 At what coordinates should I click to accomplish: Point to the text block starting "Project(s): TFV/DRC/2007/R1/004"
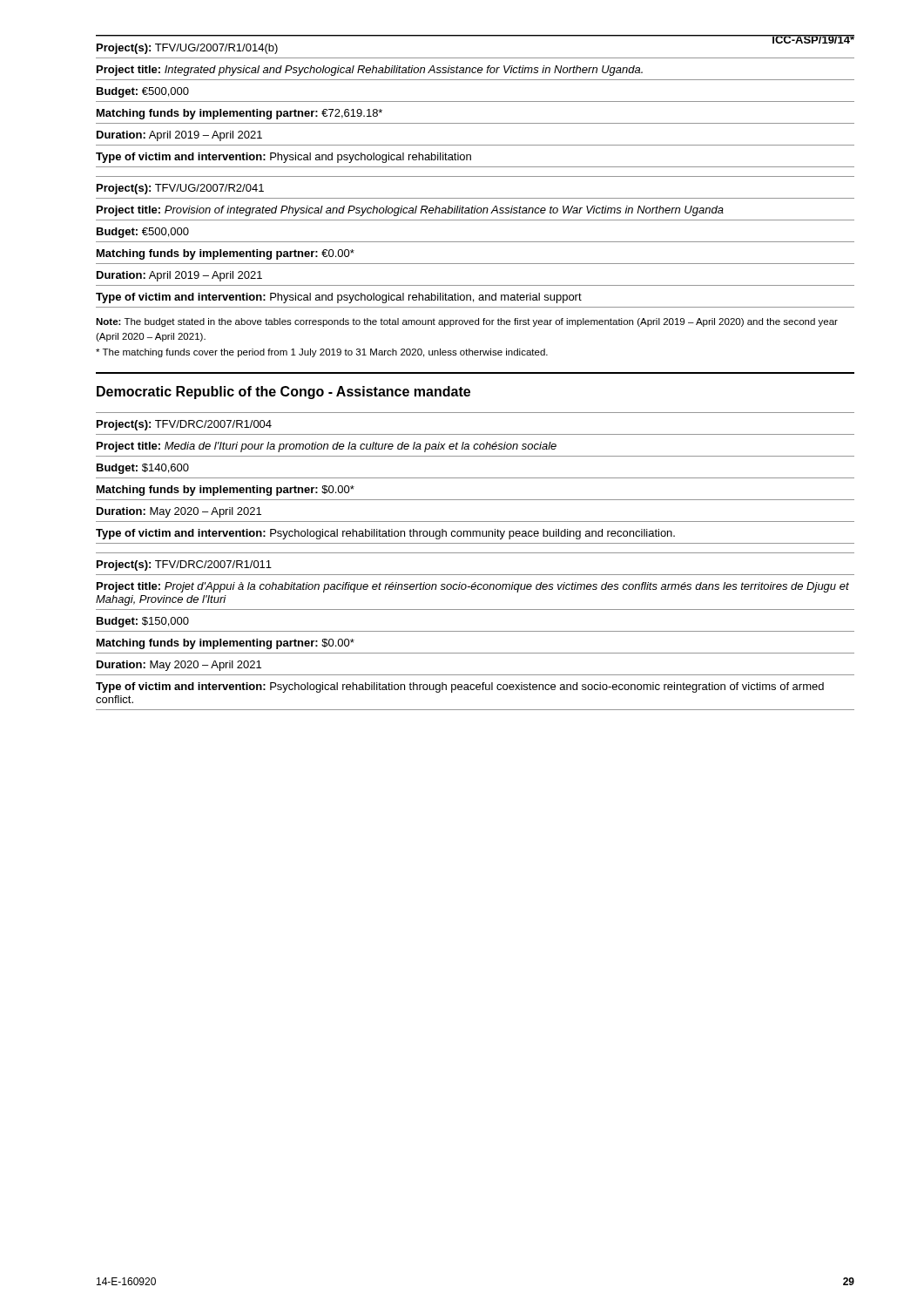[x=184, y=424]
